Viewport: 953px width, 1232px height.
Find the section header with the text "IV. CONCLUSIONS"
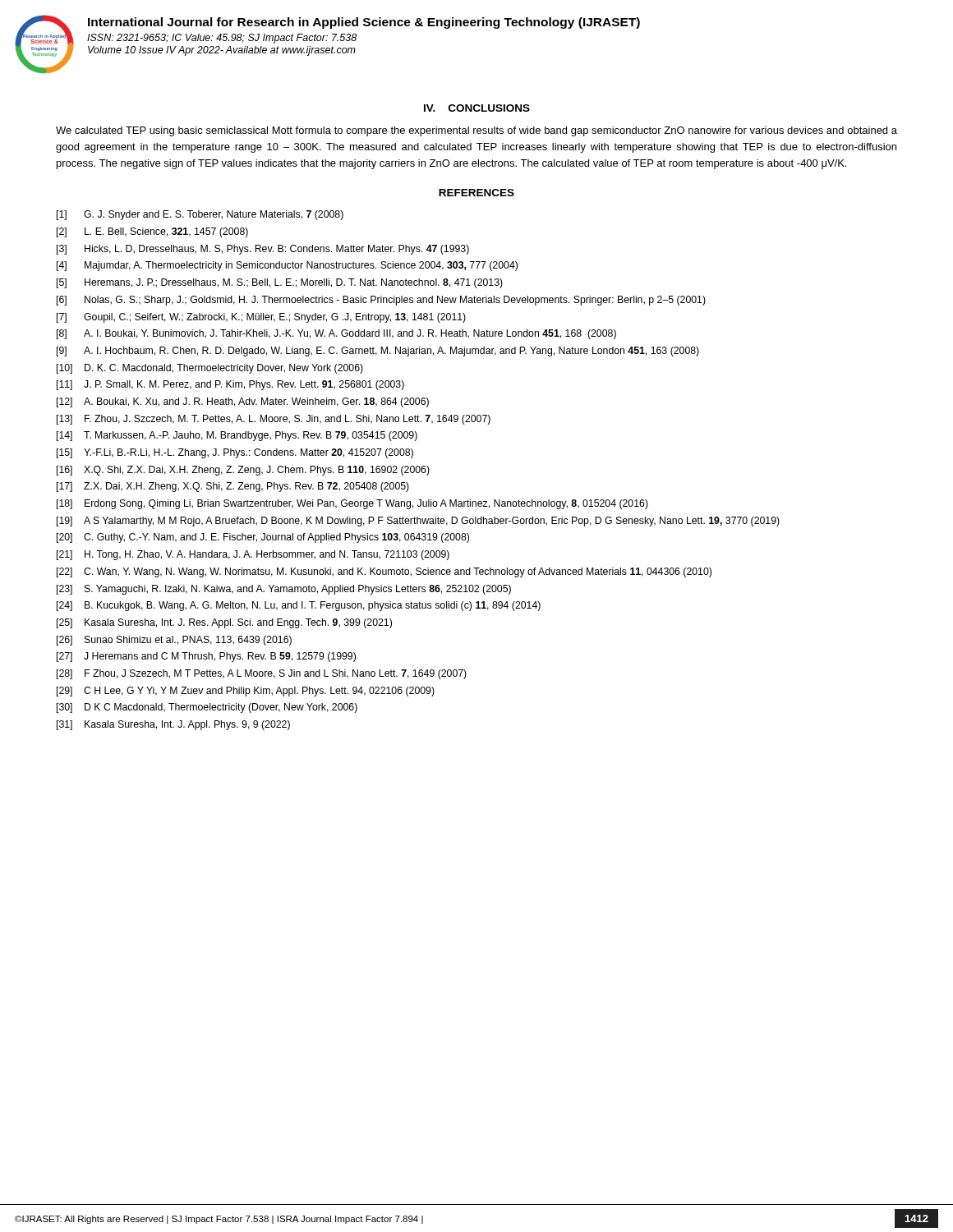476,108
